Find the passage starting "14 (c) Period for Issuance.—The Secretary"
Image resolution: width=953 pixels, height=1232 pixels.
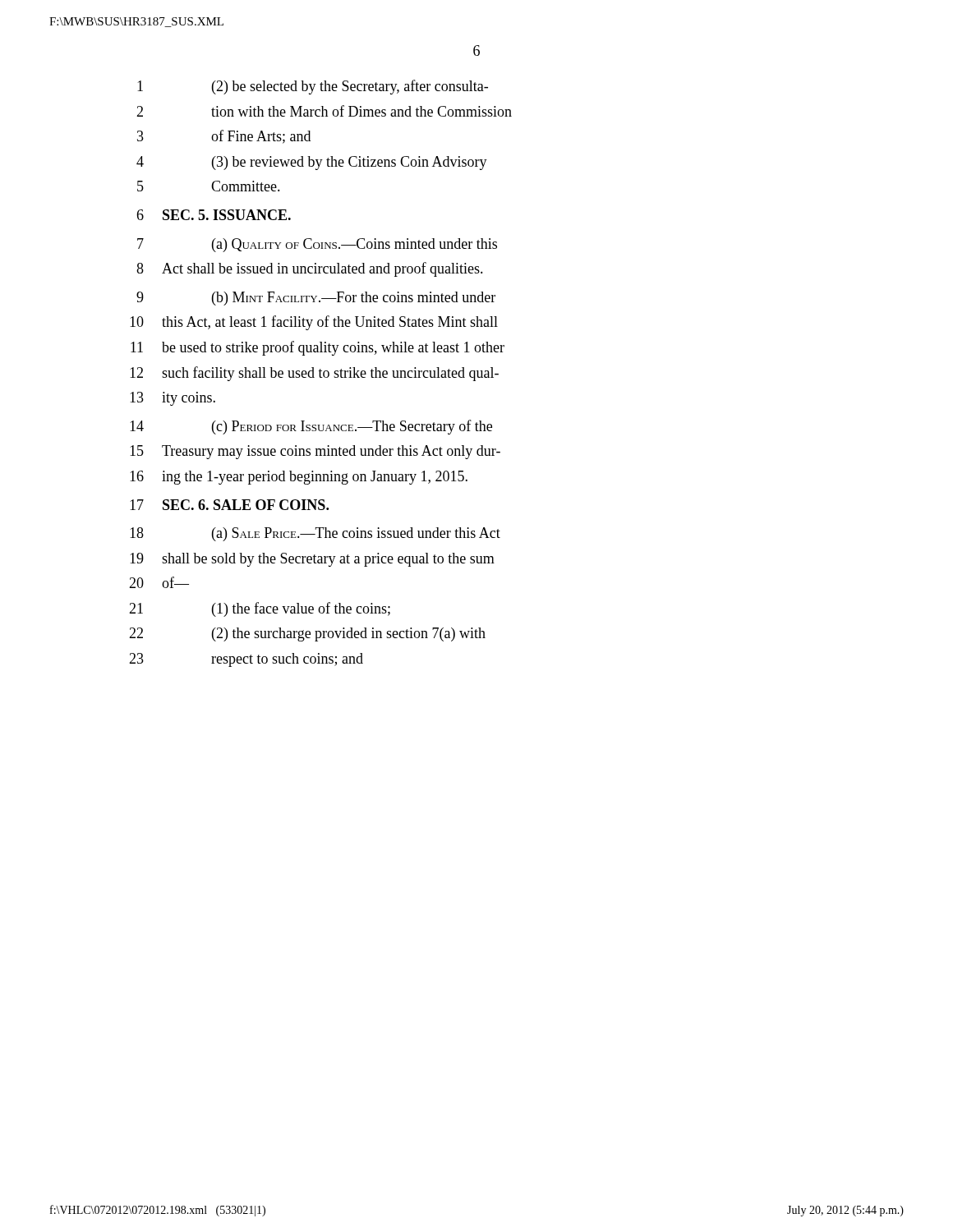[476, 426]
